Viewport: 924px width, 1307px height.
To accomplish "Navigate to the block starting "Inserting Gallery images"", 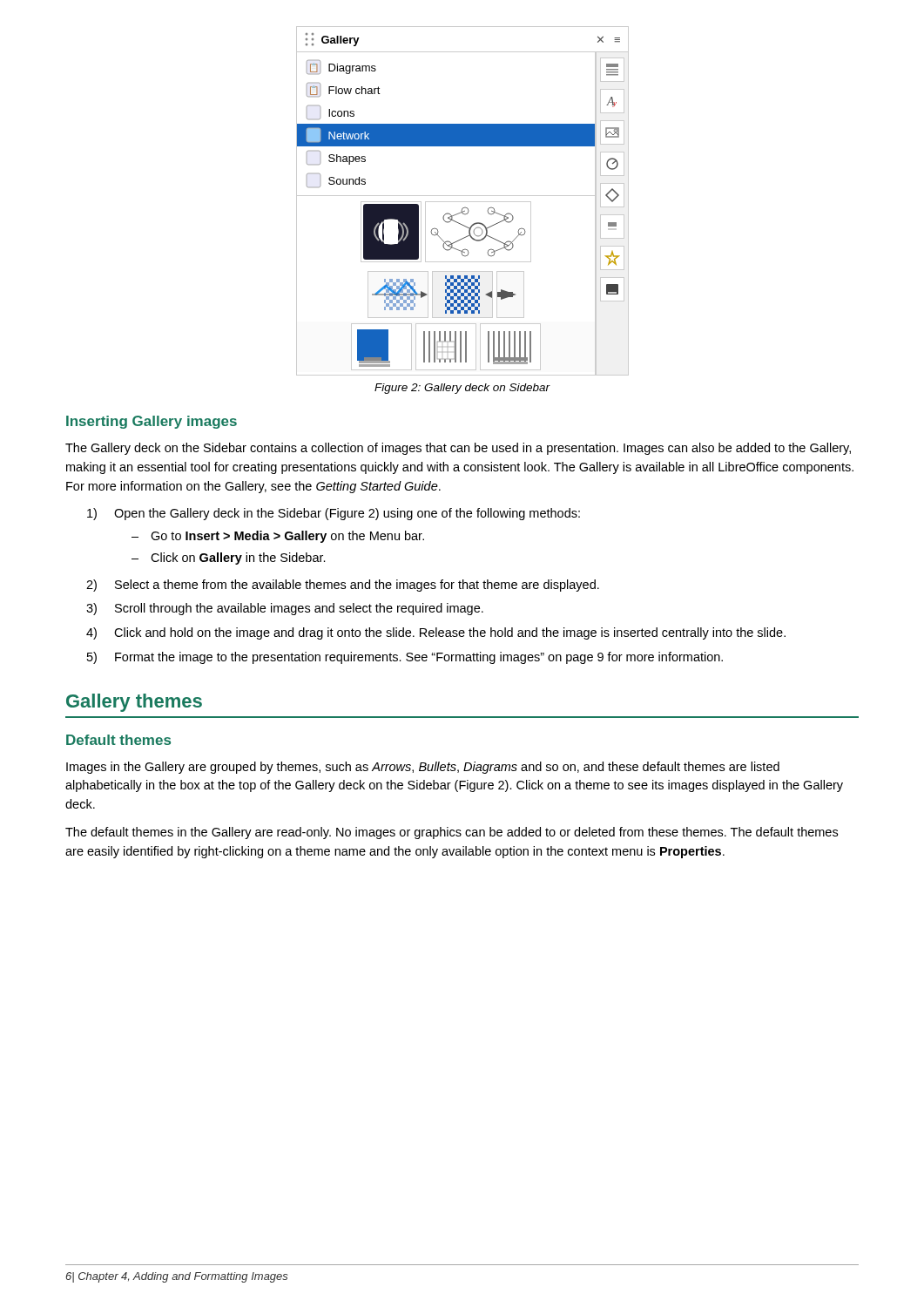I will point(151,421).
